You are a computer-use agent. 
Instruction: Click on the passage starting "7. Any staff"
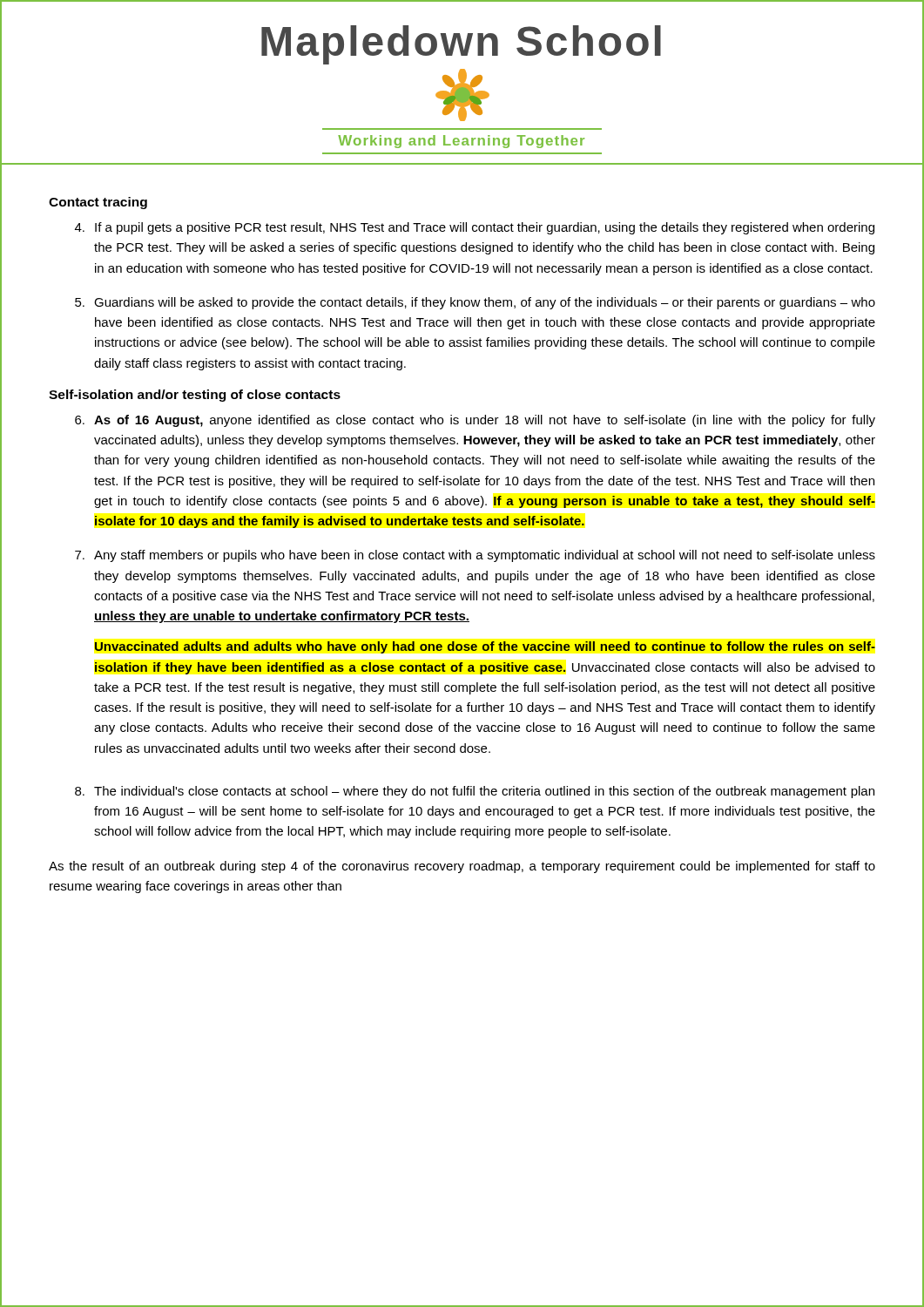tap(462, 651)
